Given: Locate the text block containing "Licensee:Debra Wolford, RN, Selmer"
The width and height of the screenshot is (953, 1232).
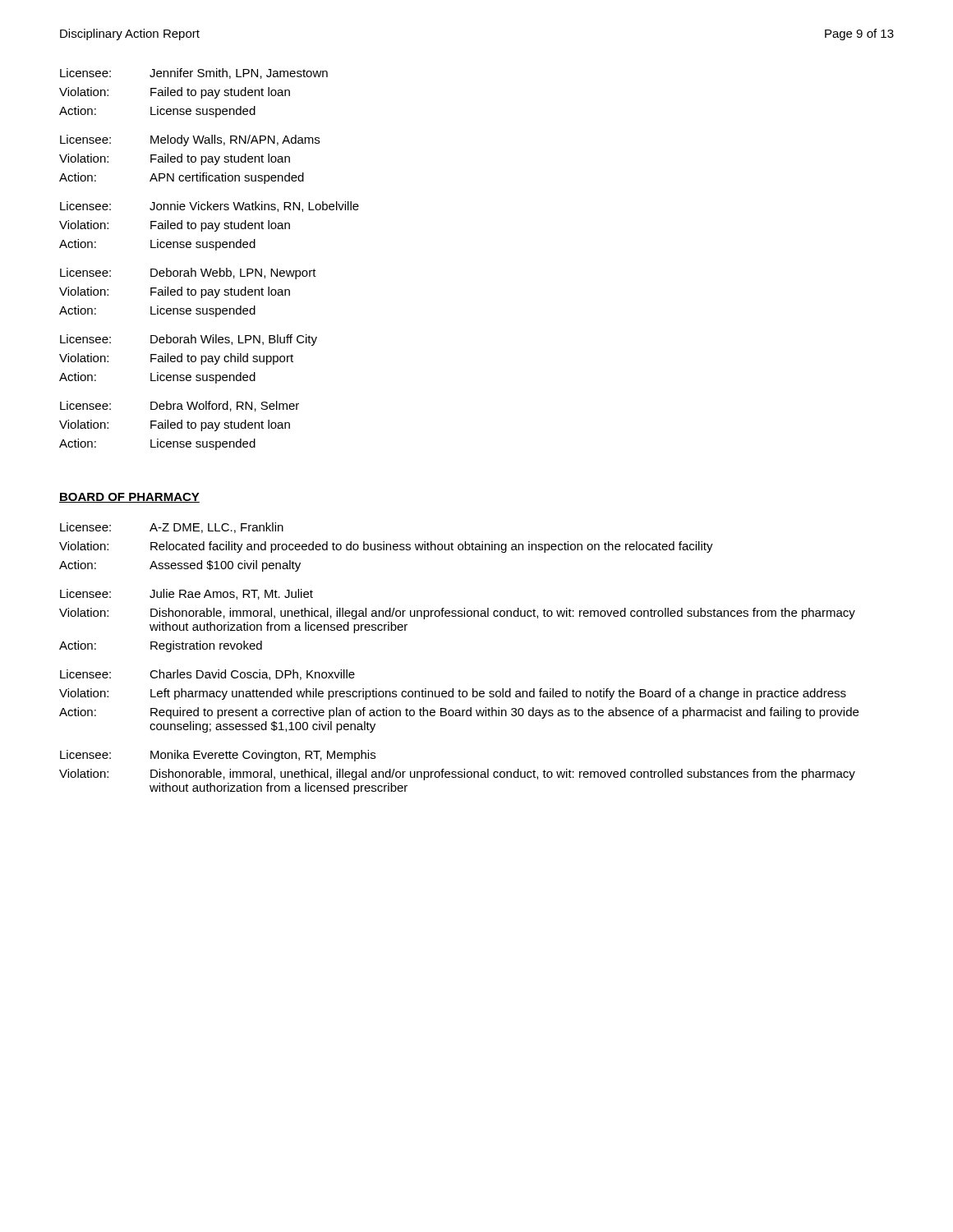Looking at the screenshot, I should (180, 406).
